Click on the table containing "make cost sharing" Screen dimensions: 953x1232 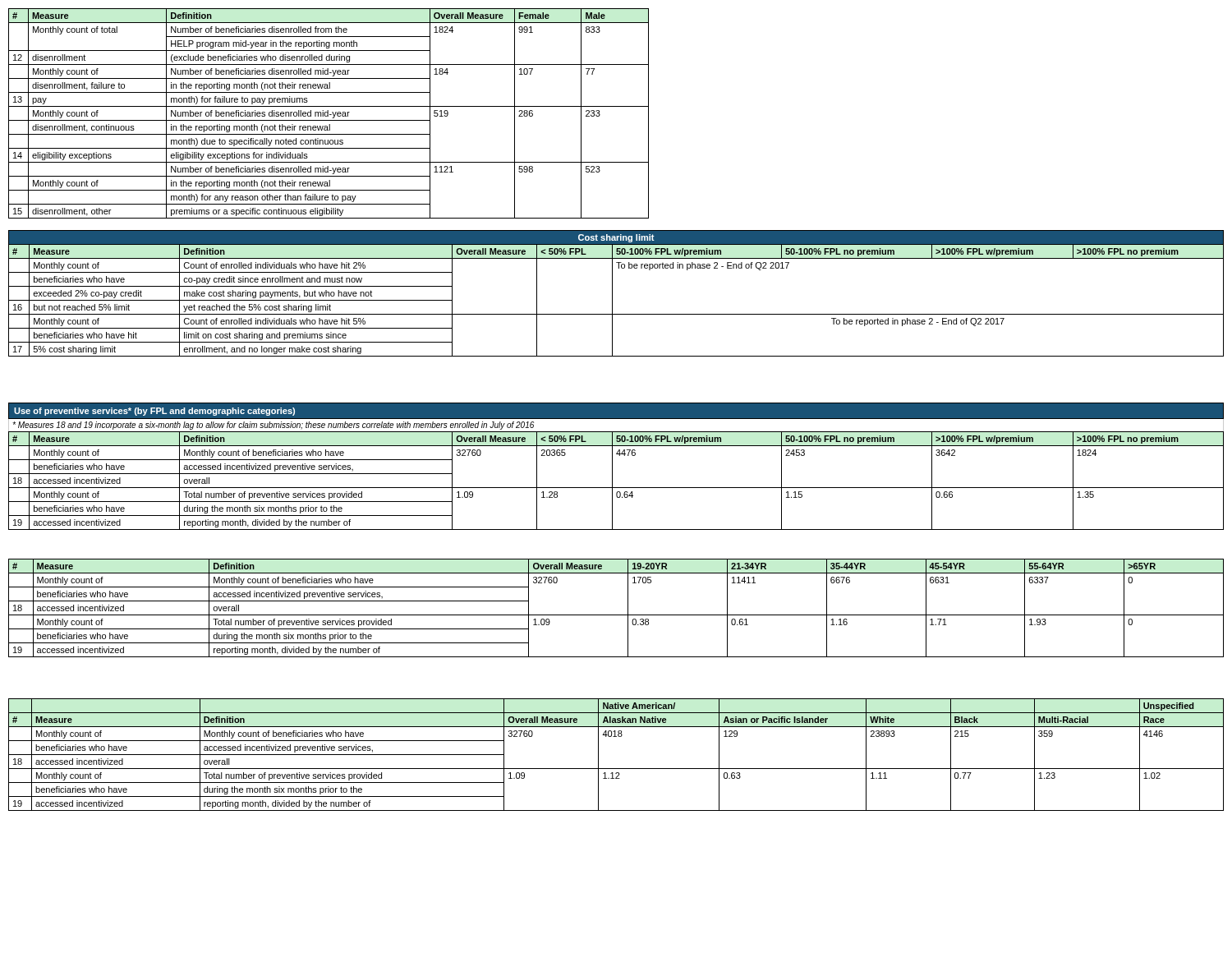pos(616,293)
